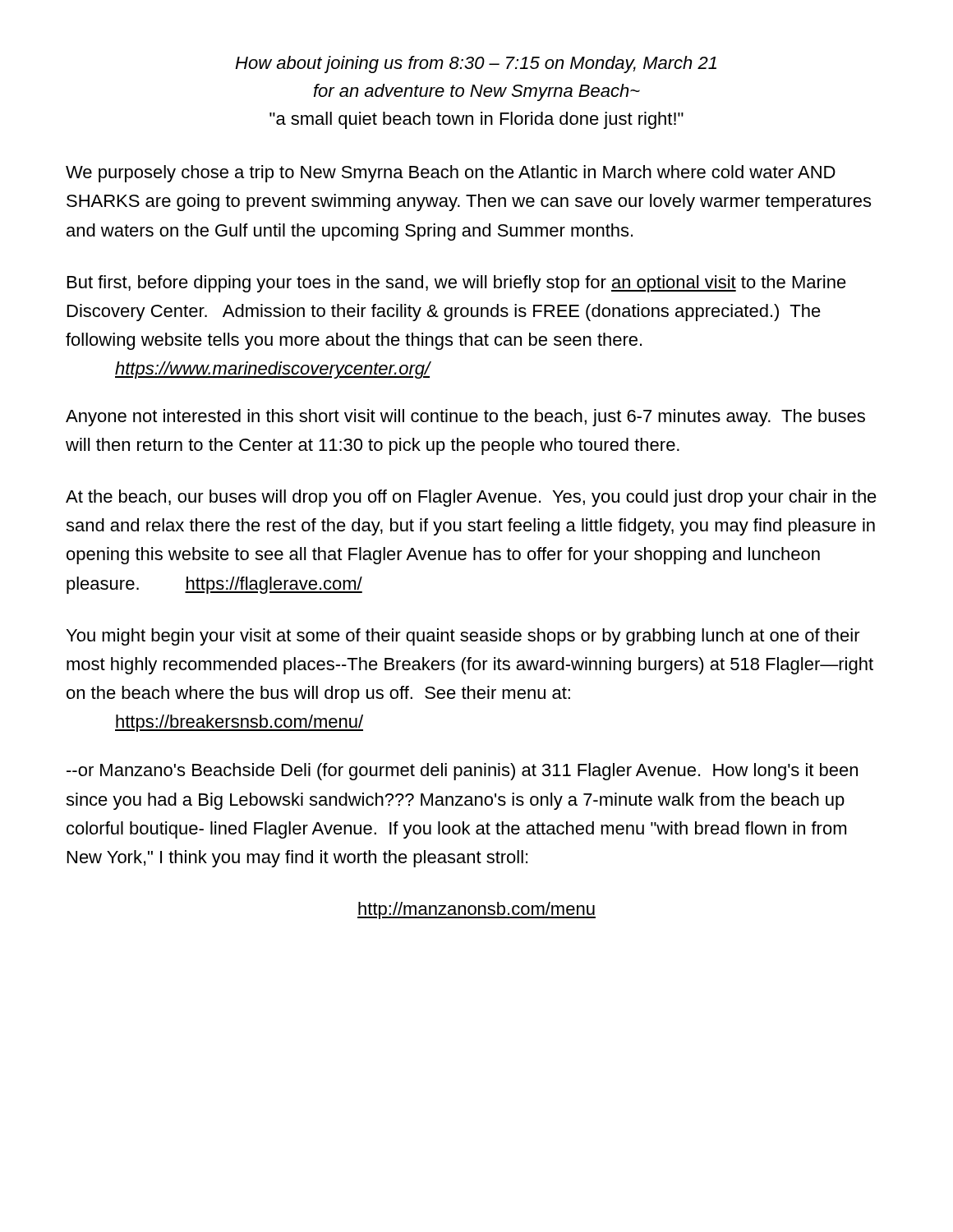The width and height of the screenshot is (953, 1232).
Task: Find the block on this page that starts "or Manzano's Beachside Deli"
Action: point(462,814)
